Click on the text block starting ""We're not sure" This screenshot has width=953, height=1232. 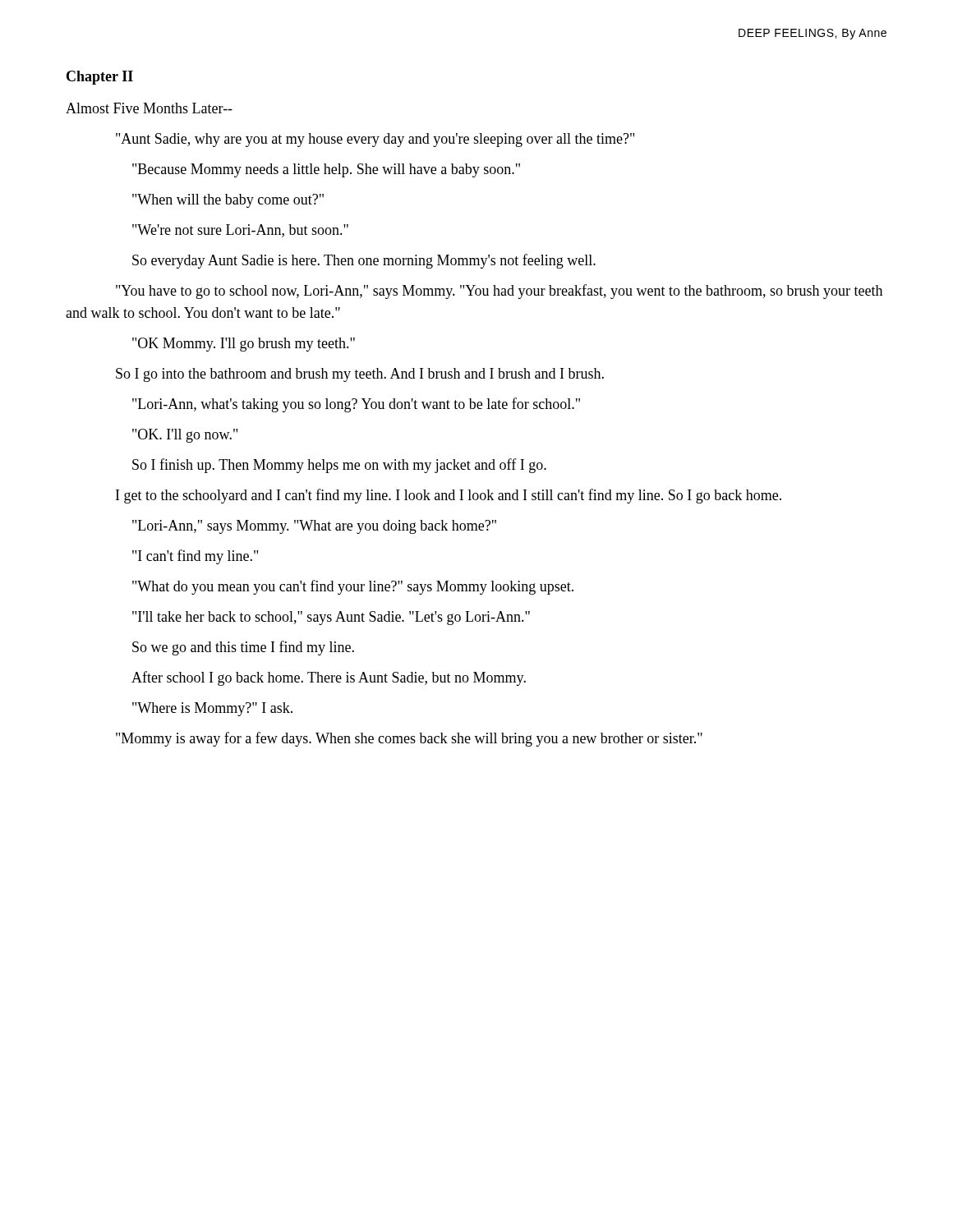[240, 230]
